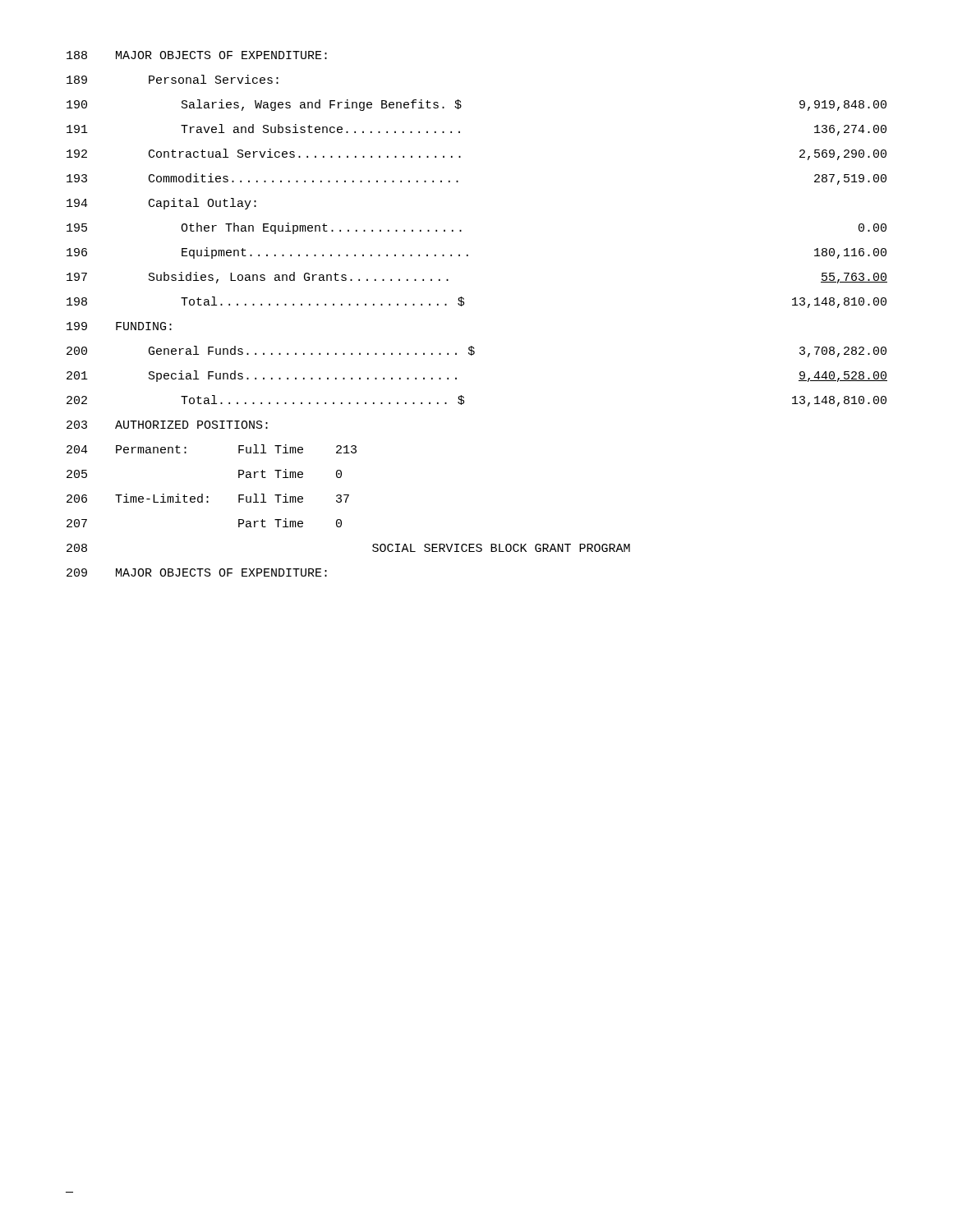Click on the list item that says "194 Capital Outlay:"
This screenshot has width=953, height=1232.
pyautogui.click(x=161, y=204)
